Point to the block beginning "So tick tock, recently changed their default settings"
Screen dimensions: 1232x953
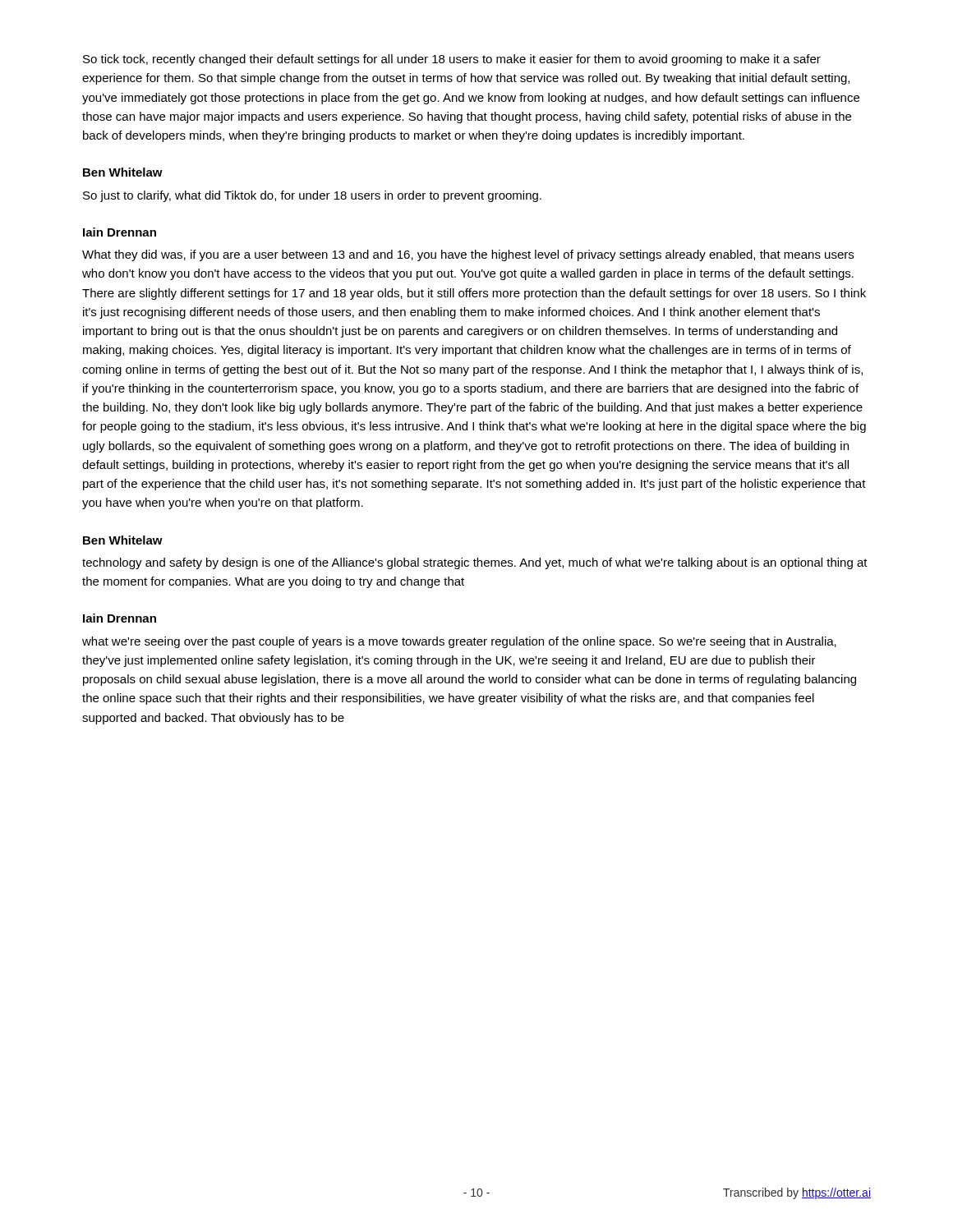point(471,97)
